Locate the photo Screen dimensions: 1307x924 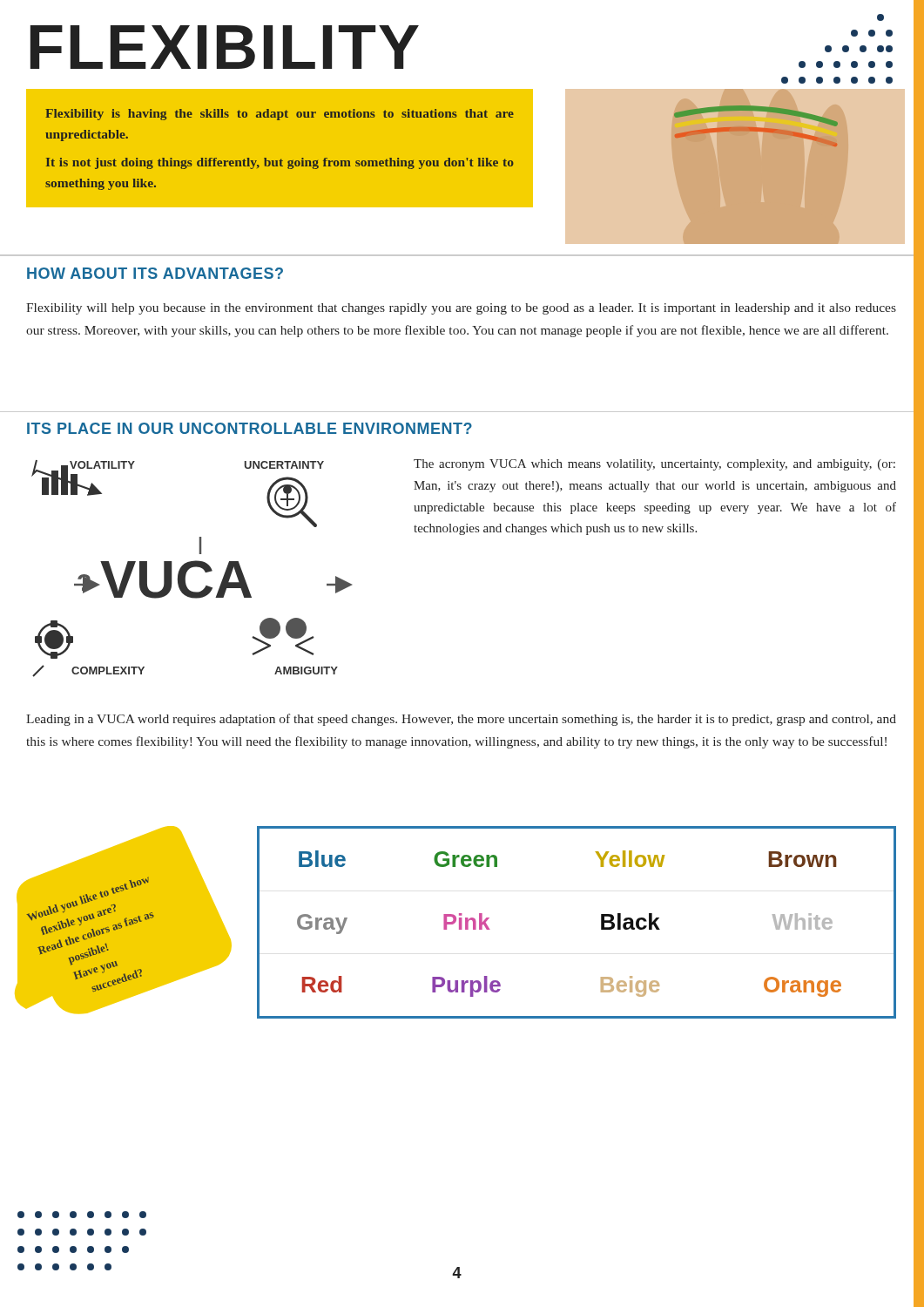point(735,166)
